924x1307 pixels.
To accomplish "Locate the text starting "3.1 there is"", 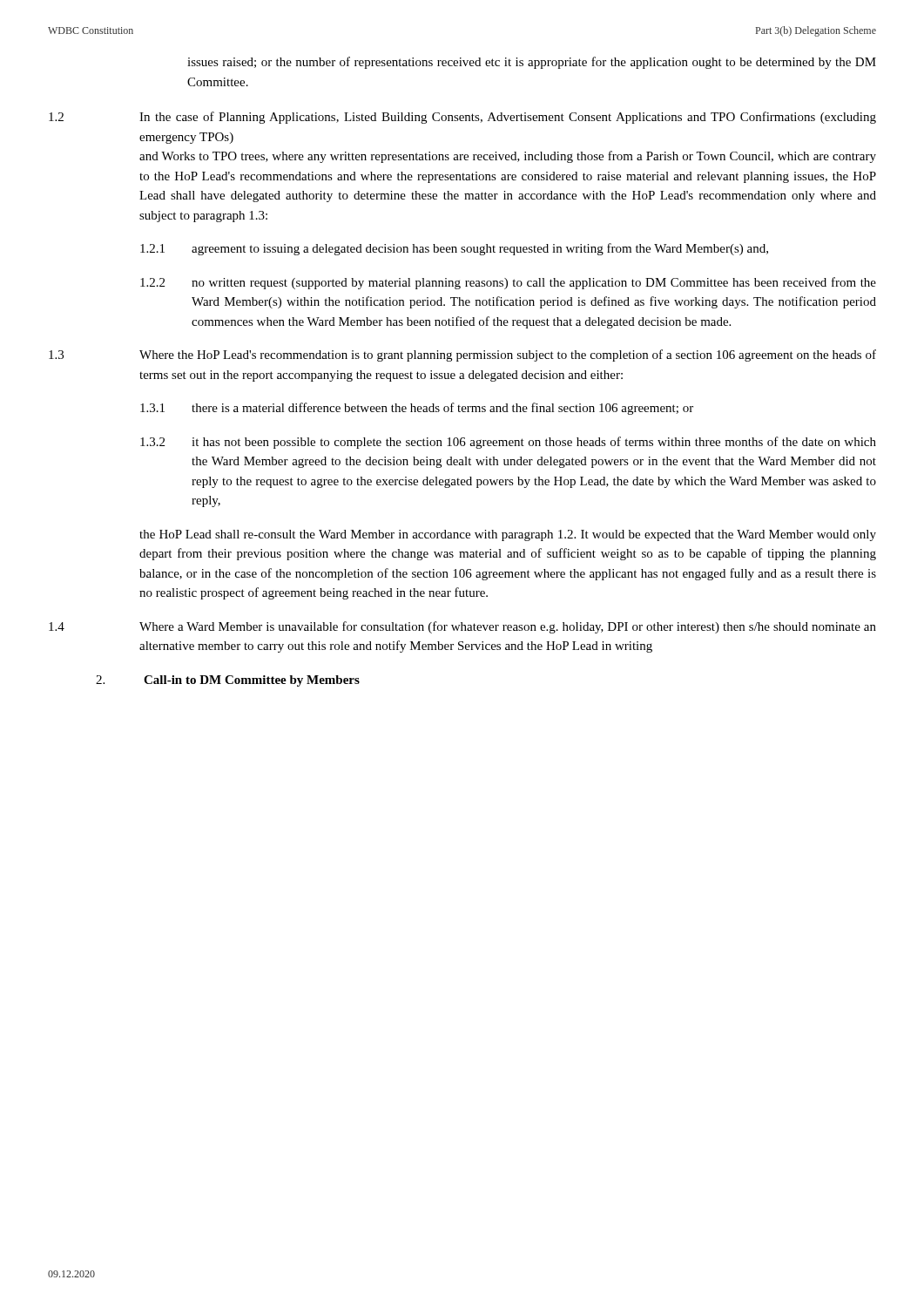I will 508,408.
